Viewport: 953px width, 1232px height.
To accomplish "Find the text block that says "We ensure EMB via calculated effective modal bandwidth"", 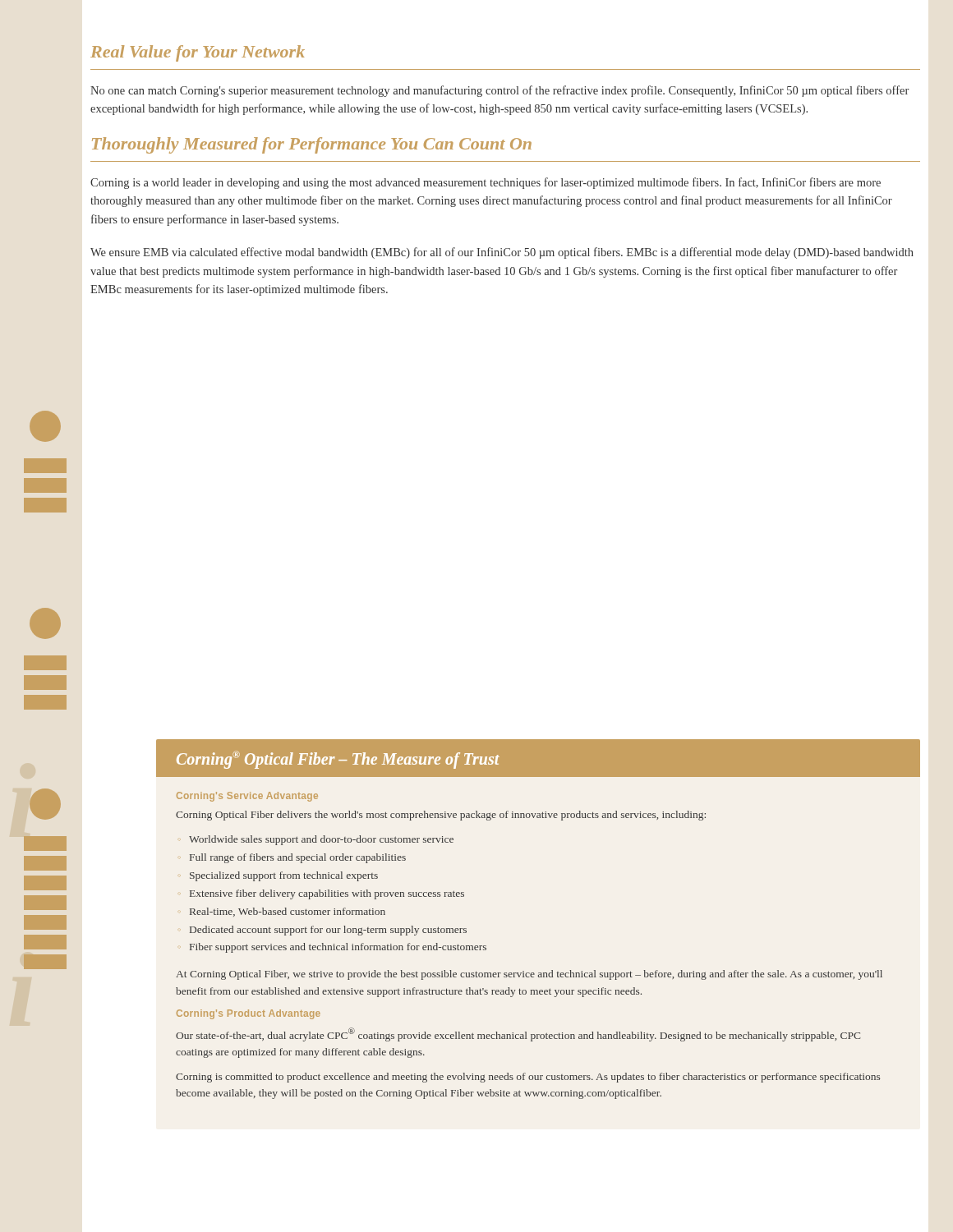I will (x=502, y=271).
